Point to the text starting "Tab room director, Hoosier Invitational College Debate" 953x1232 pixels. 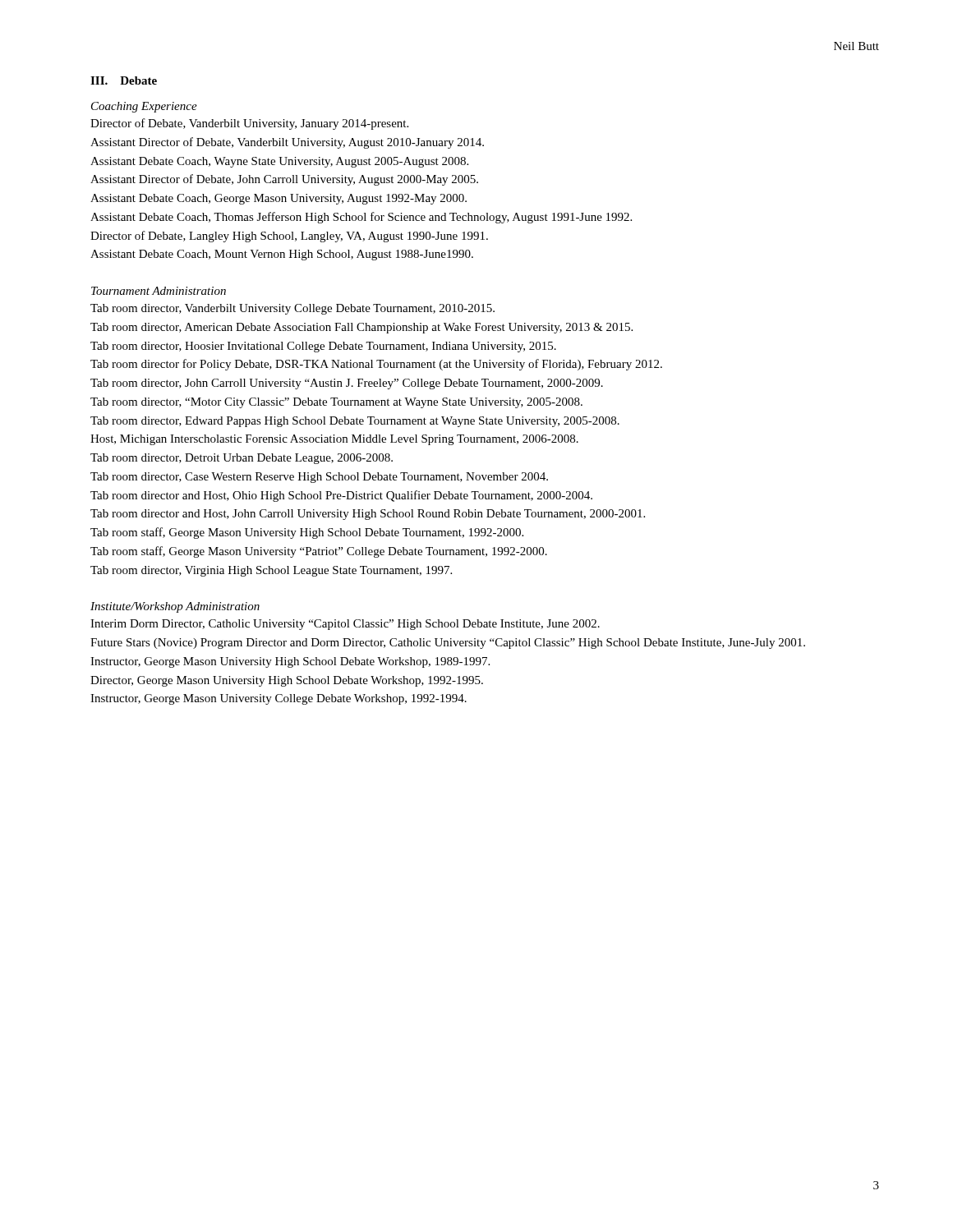click(323, 345)
